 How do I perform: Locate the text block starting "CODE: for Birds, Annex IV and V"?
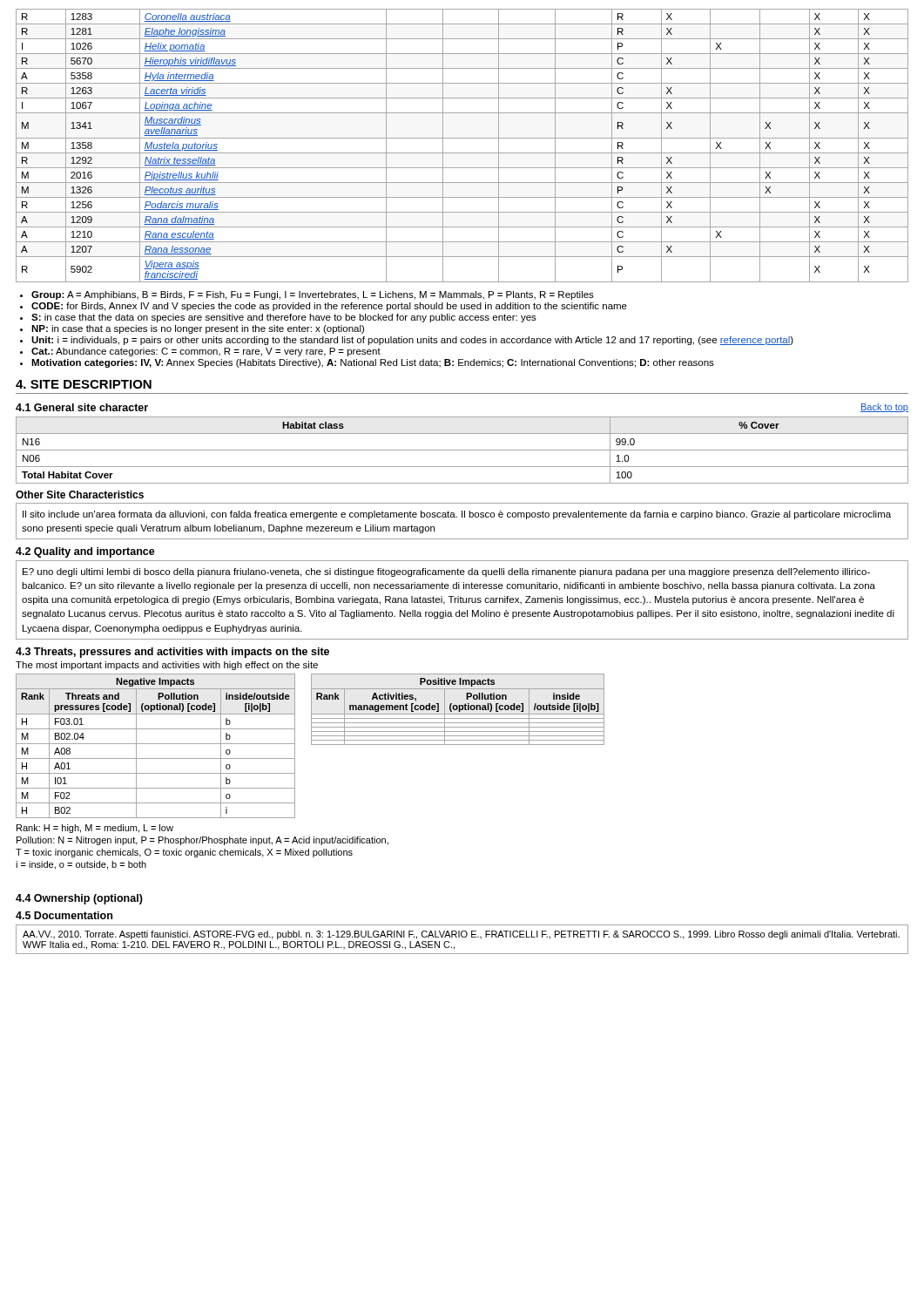click(329, 306)
